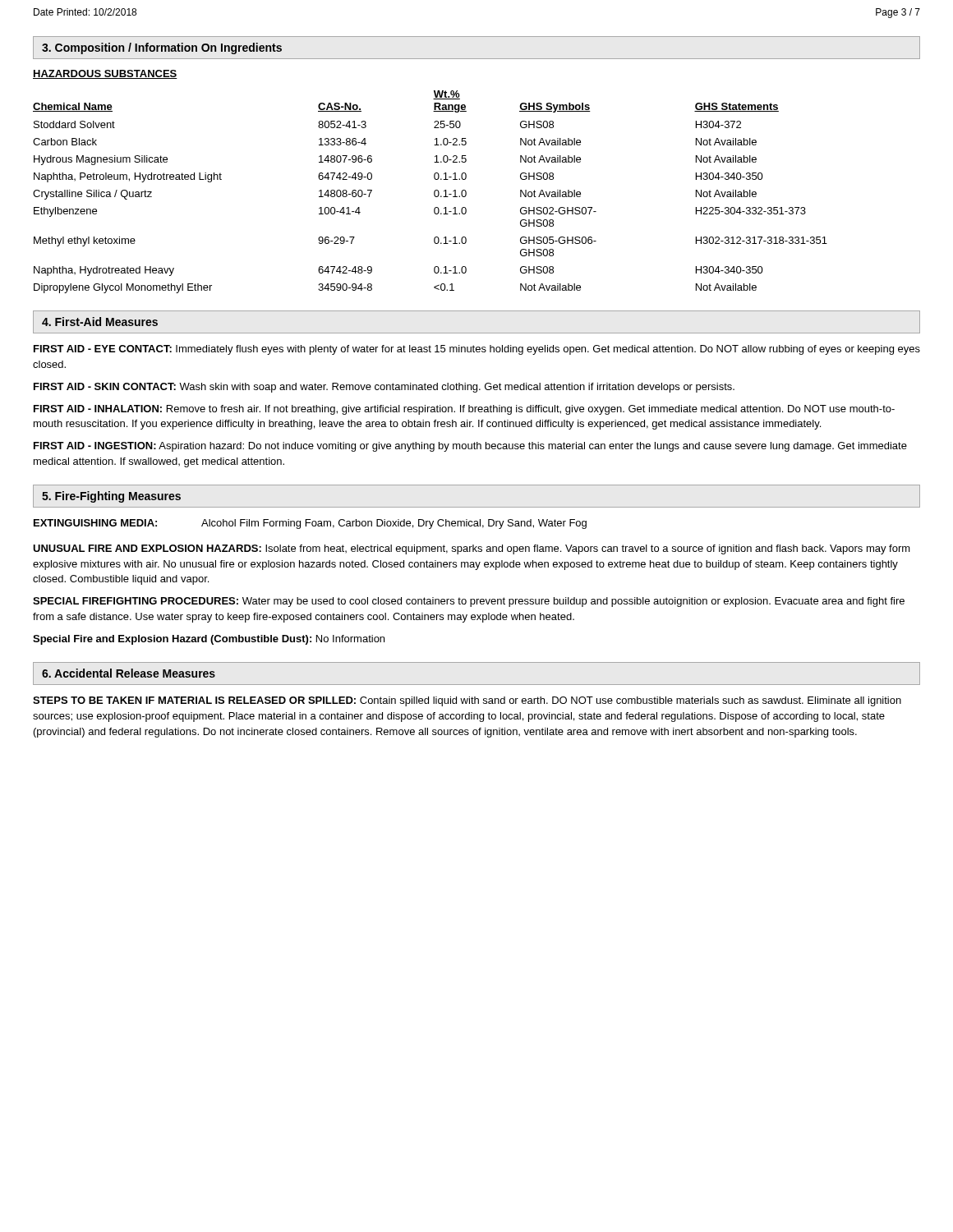Select the region starting "FIRST AID - EYE CONTACT: Immediately flush eyes"
The height and width of the screenshot is (1232, 953).
[476, 356]
